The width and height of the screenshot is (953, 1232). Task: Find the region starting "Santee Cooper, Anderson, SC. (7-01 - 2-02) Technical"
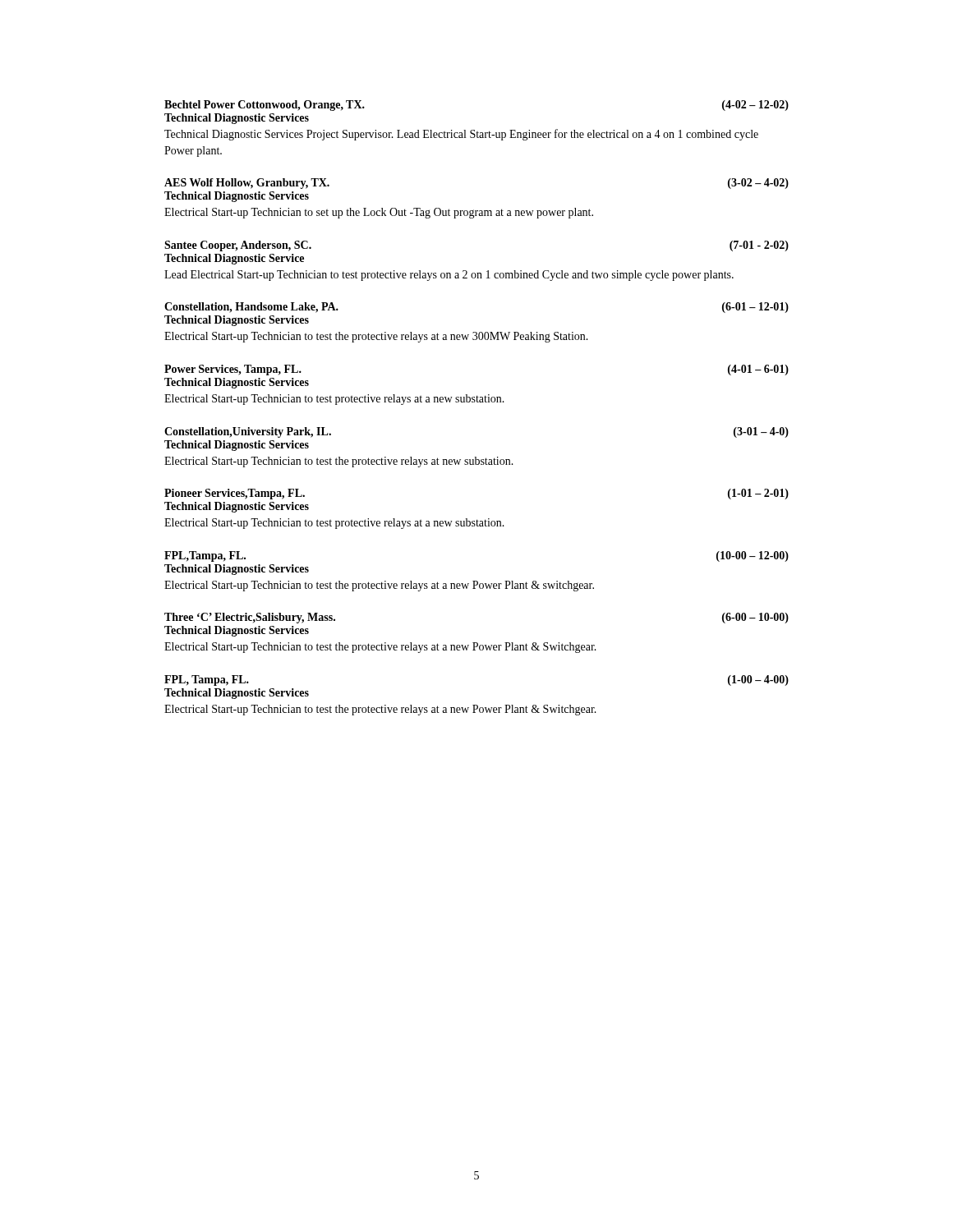[476, 261]
